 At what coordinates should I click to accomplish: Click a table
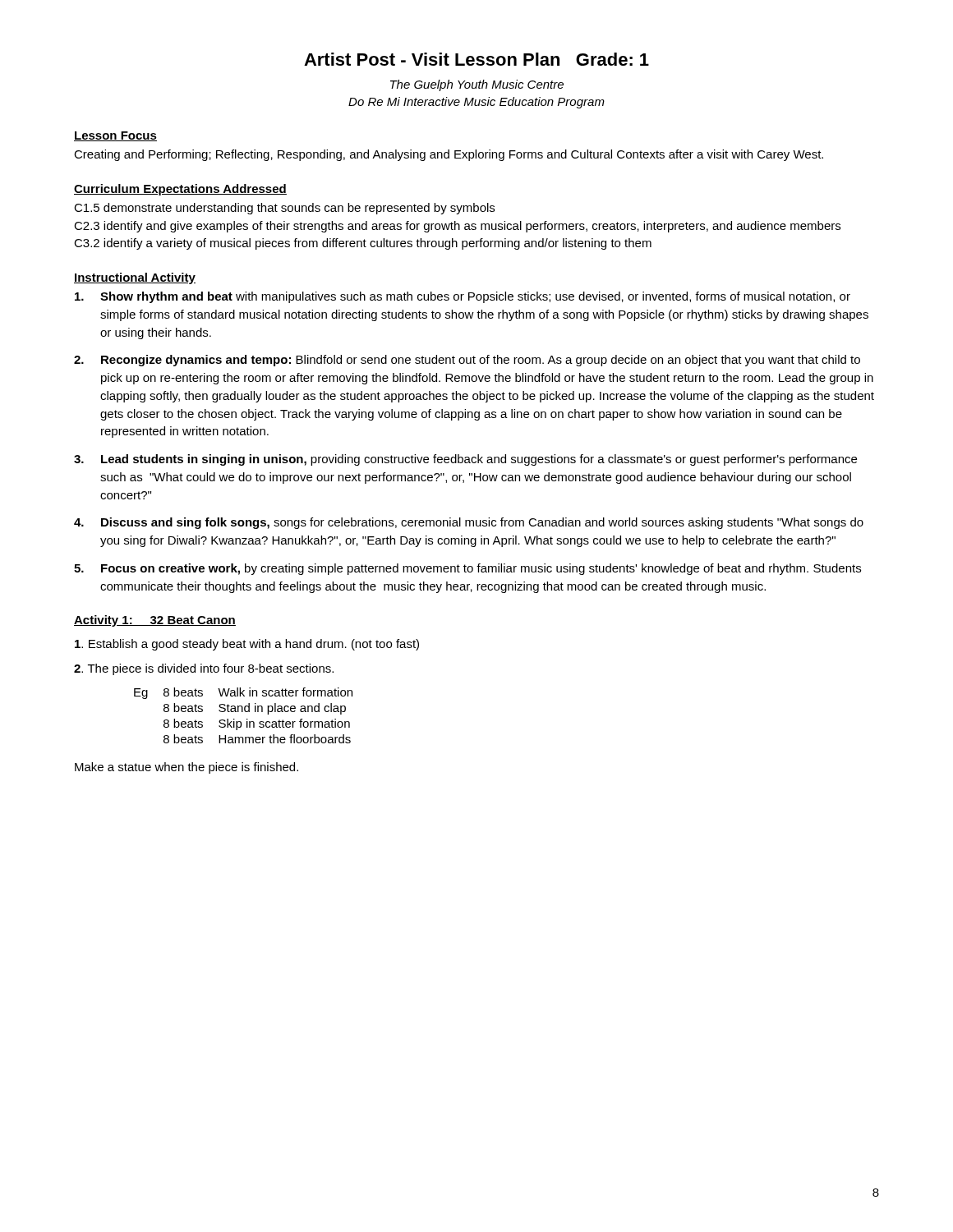point(491,715)
